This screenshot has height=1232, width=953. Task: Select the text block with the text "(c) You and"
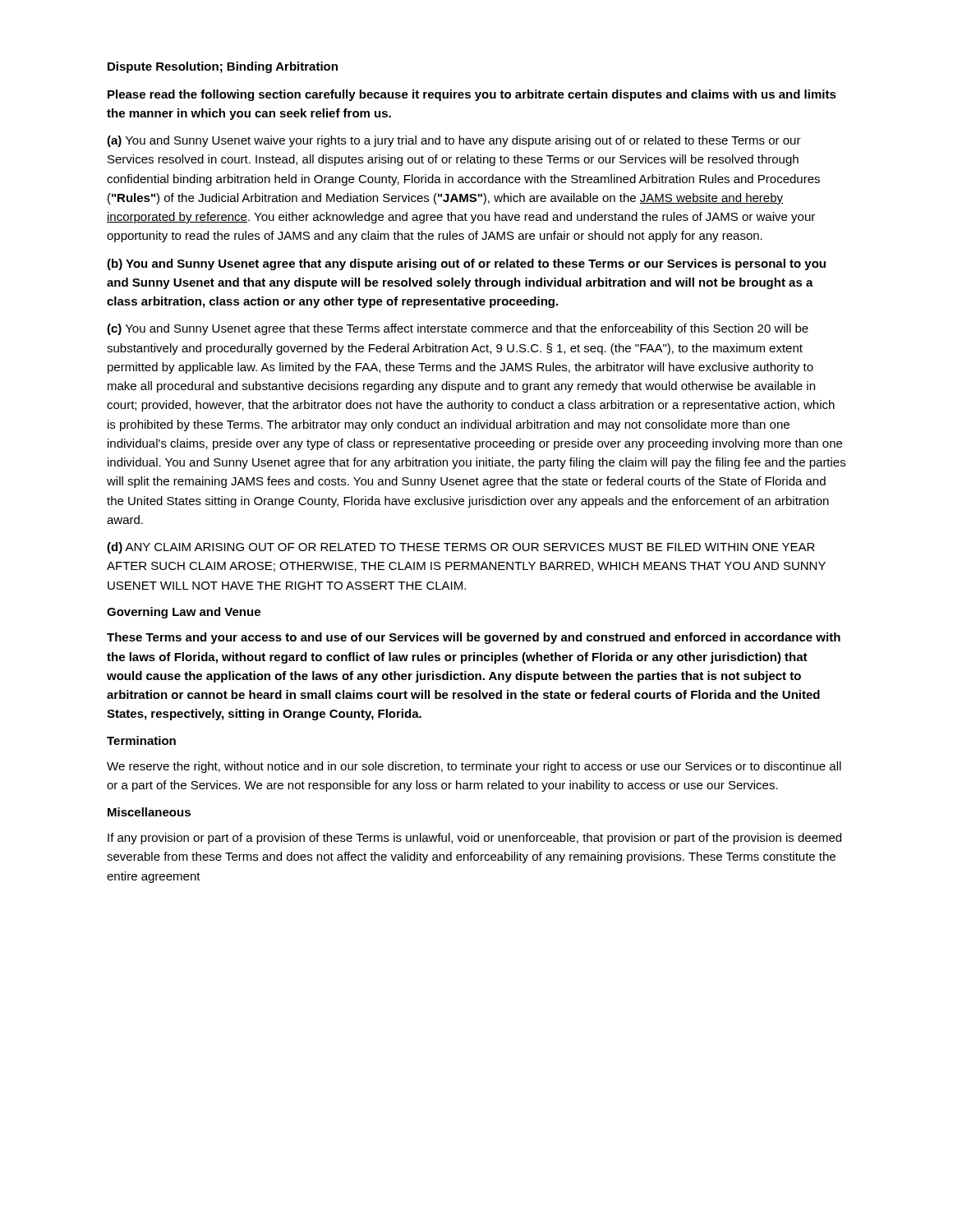(x=476, y=424)
